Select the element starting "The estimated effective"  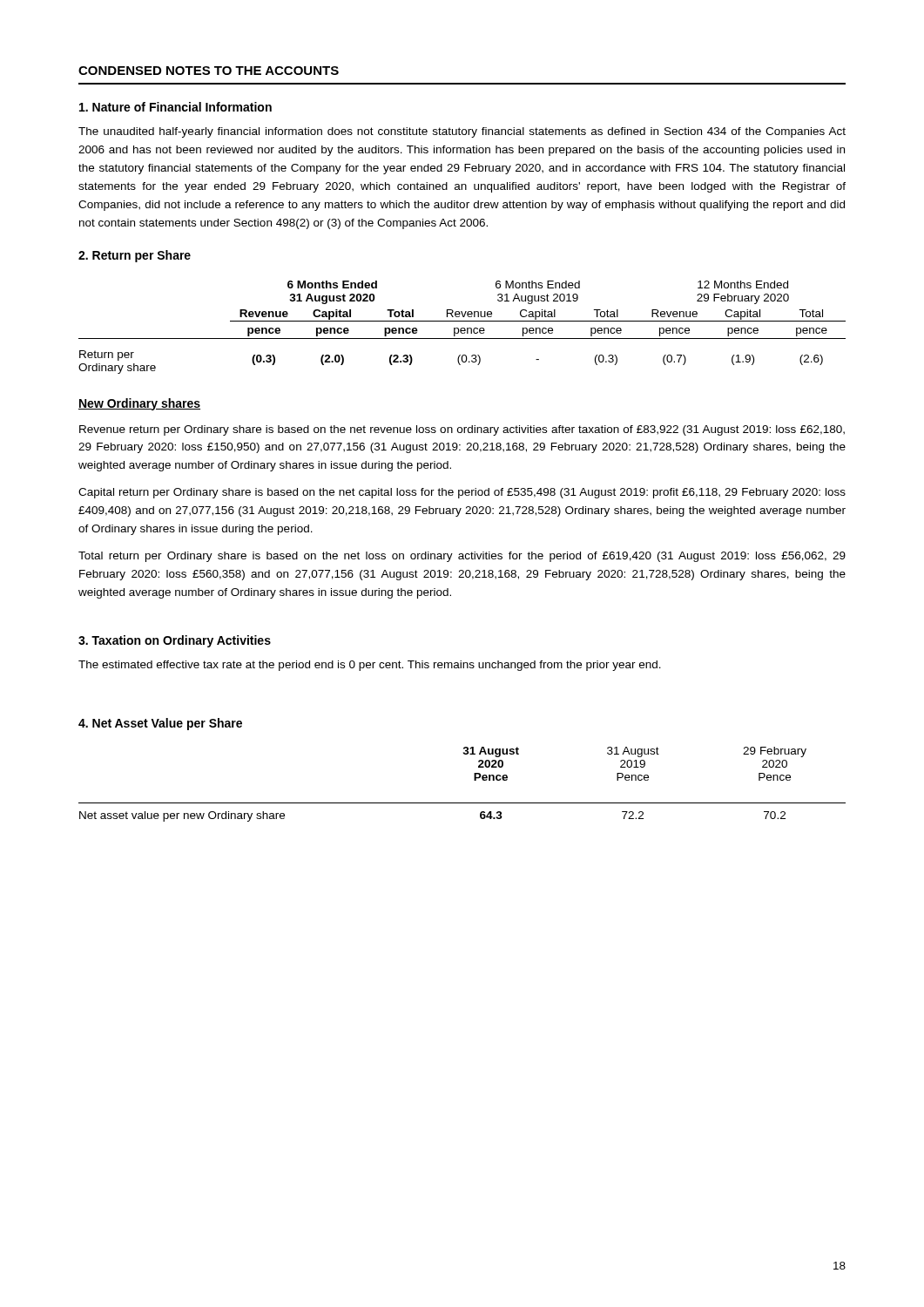point(370,664)
